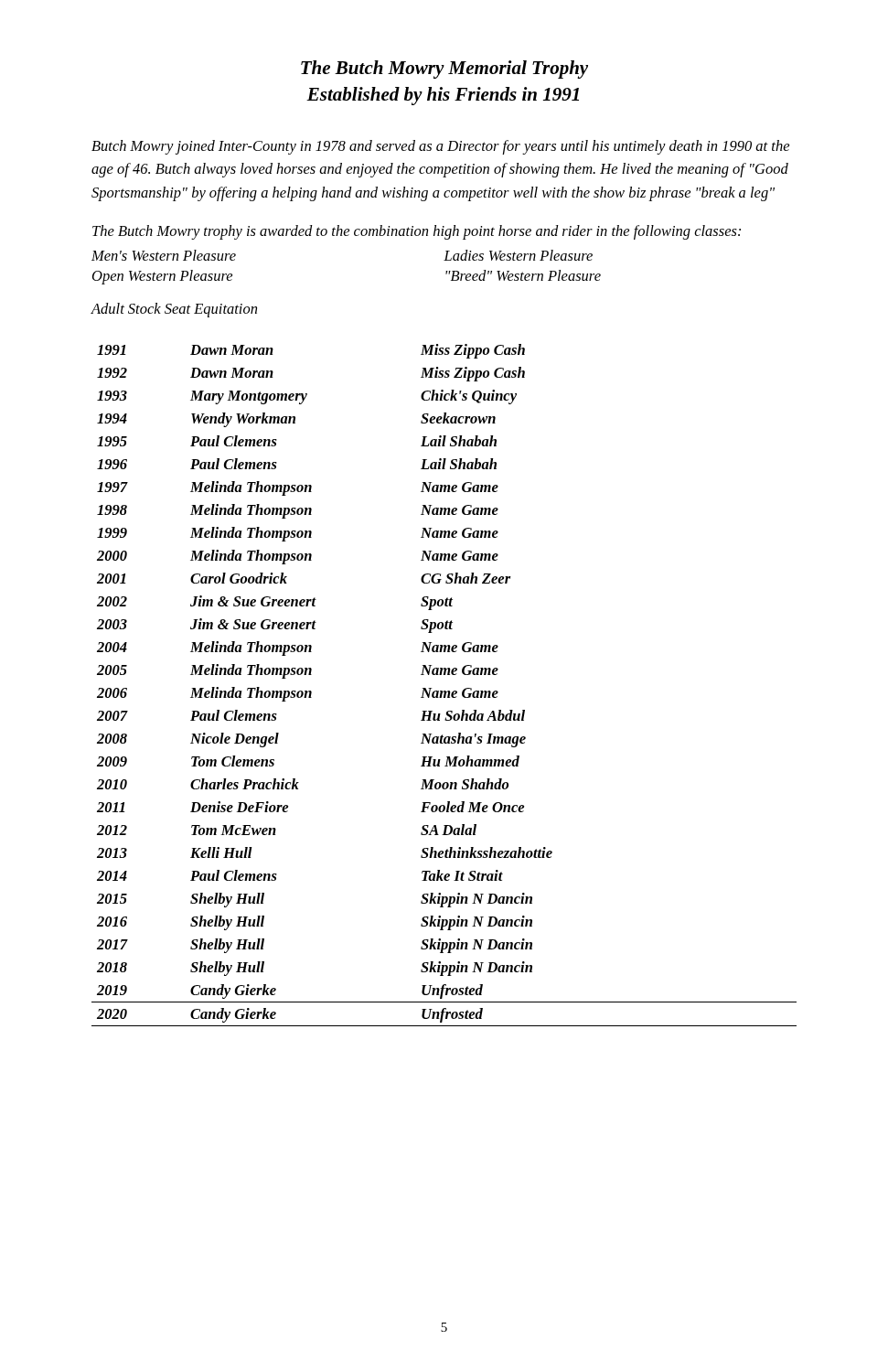
Task: Find a table
Action: point(444,682)
